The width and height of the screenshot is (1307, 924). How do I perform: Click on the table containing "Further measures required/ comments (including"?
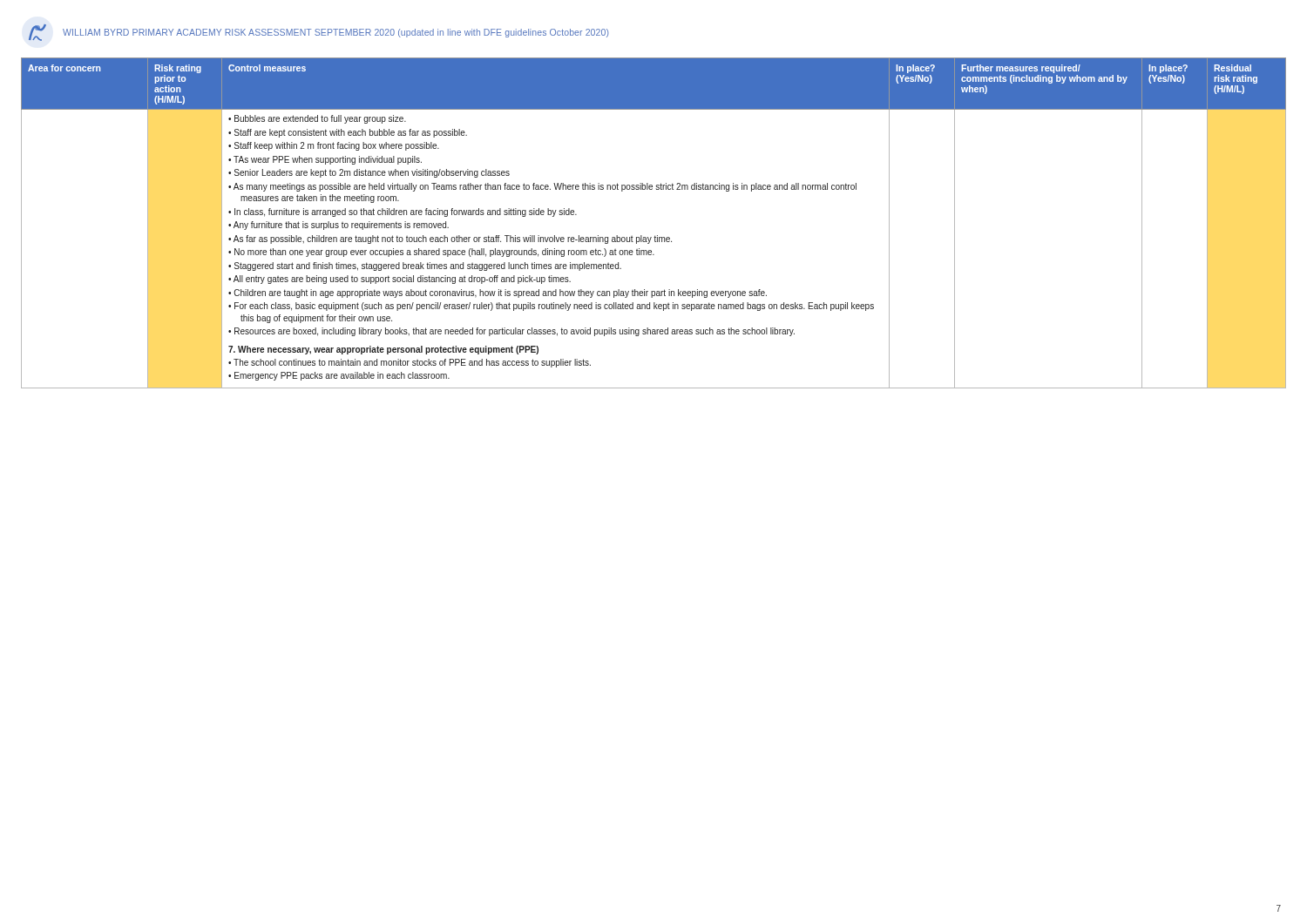tap(654, 223)
